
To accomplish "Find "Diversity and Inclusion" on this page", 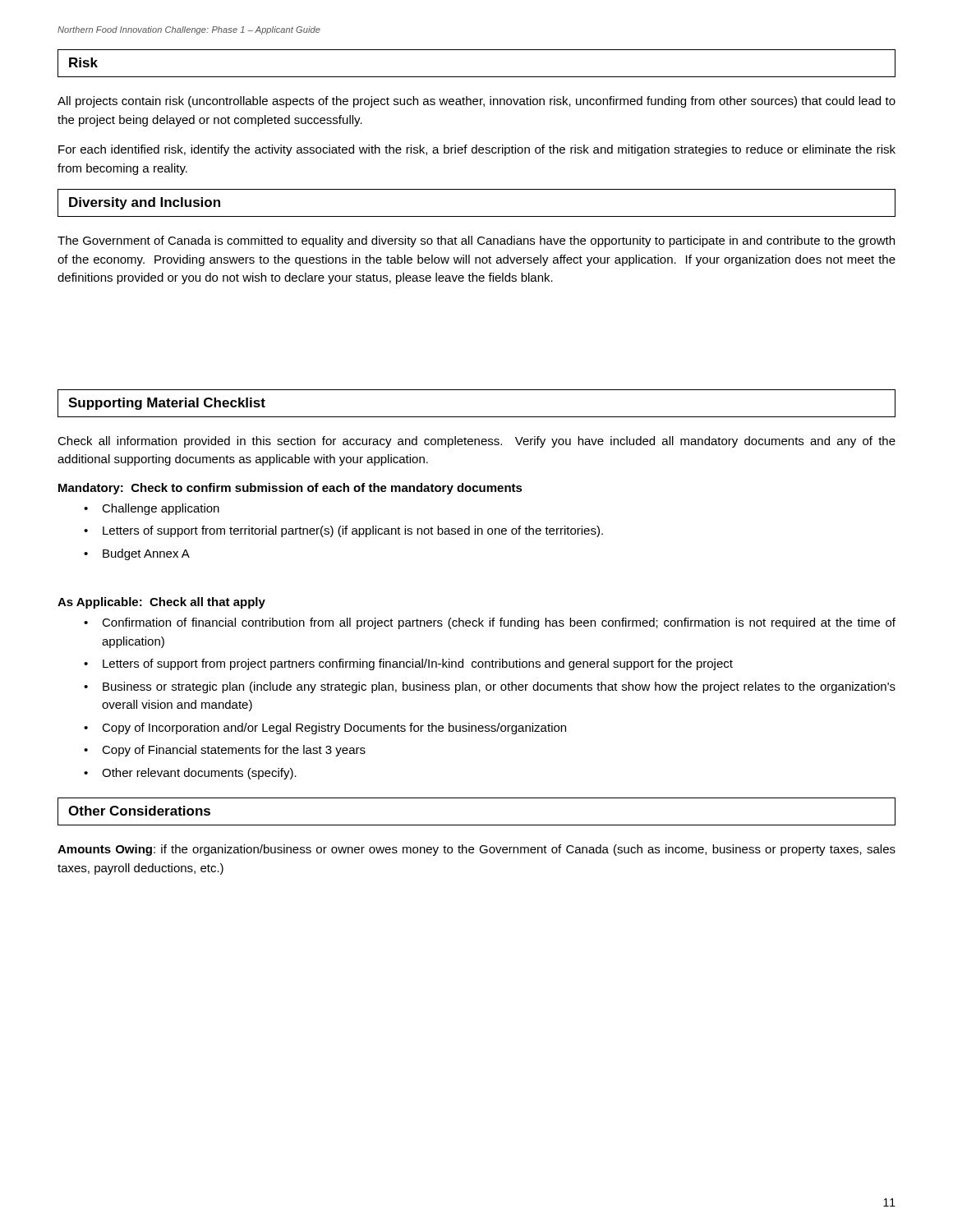I will 145,202.
